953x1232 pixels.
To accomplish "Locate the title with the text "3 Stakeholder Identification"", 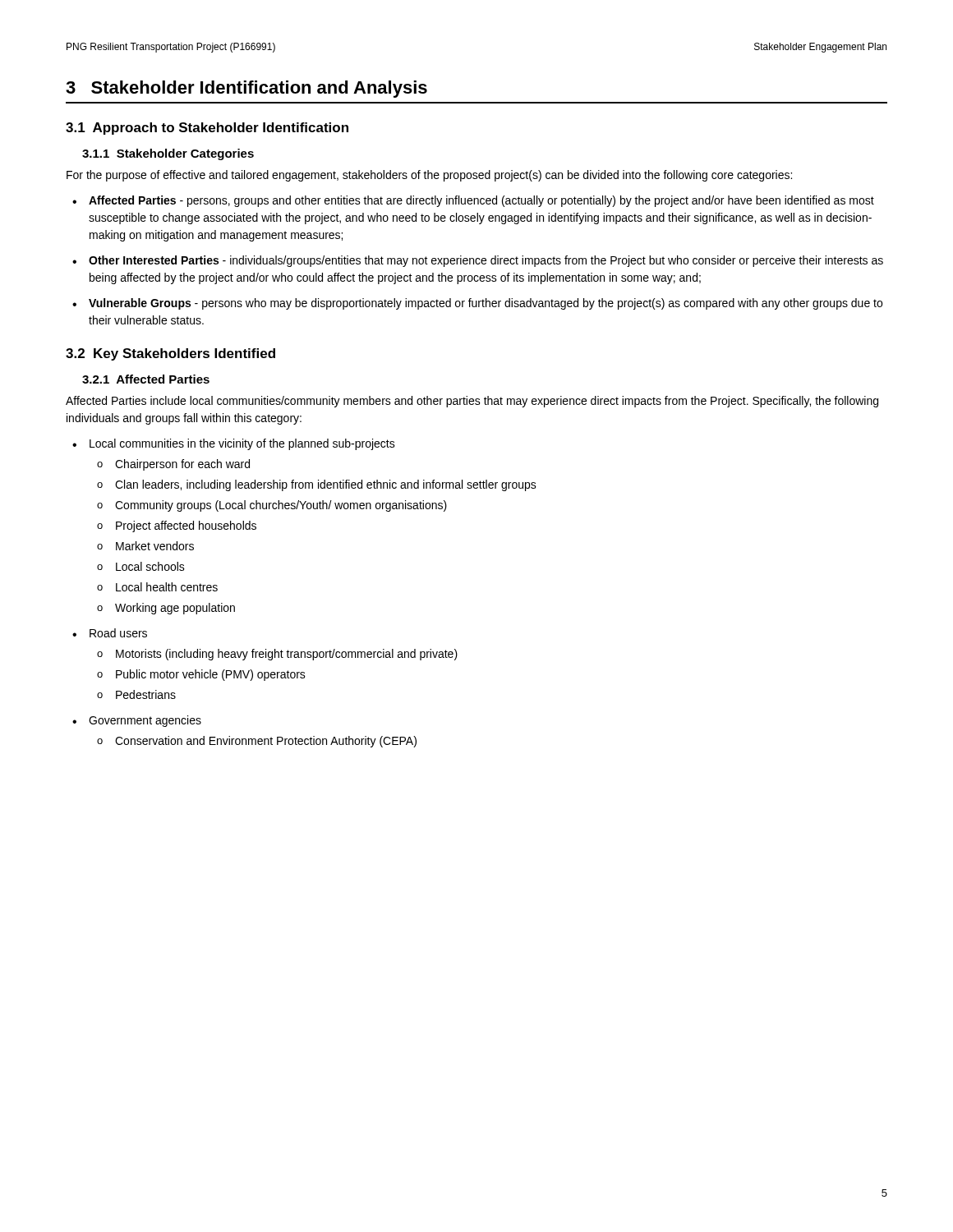I will [476, 90].
